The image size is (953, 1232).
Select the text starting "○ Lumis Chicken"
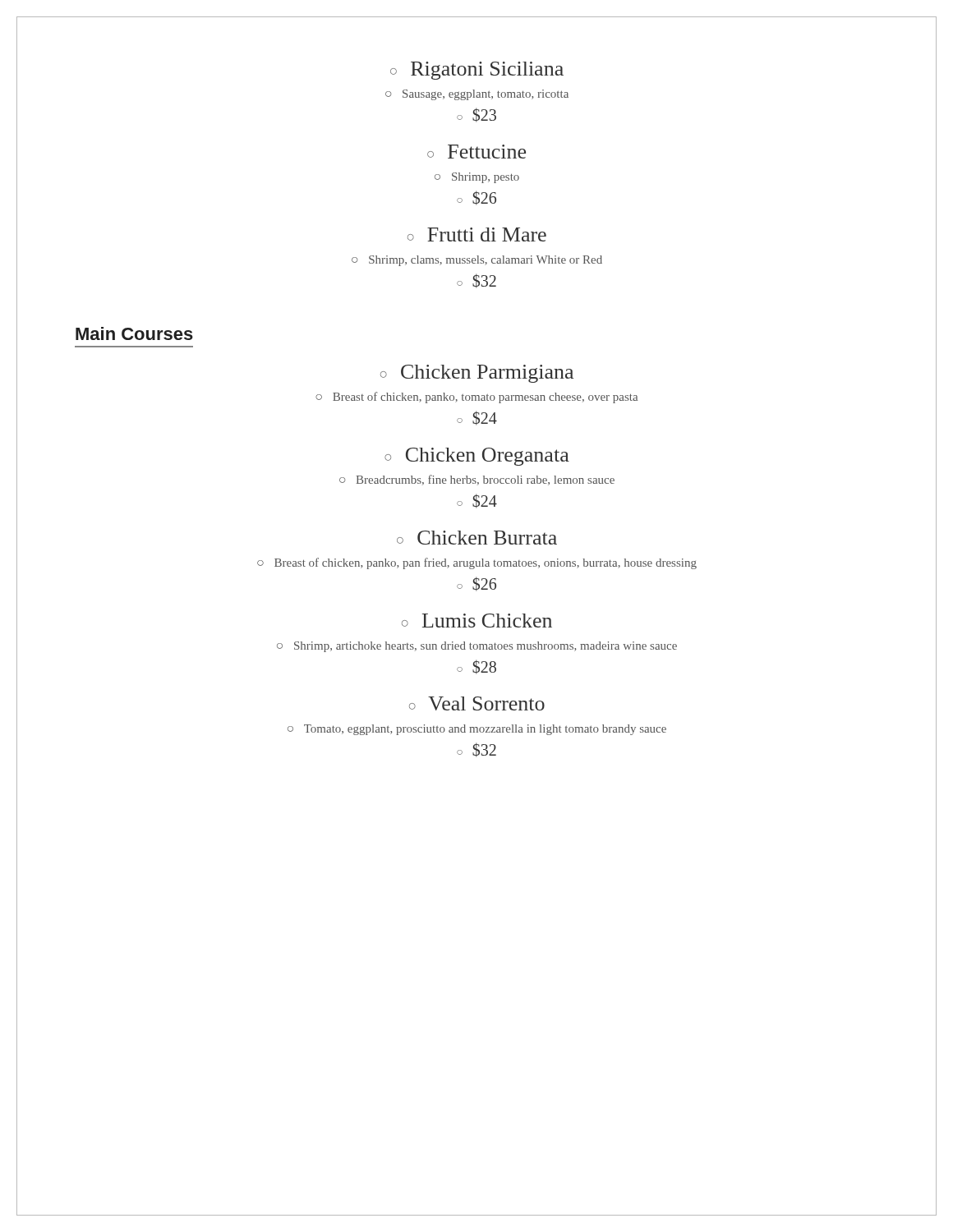point(476,621)
